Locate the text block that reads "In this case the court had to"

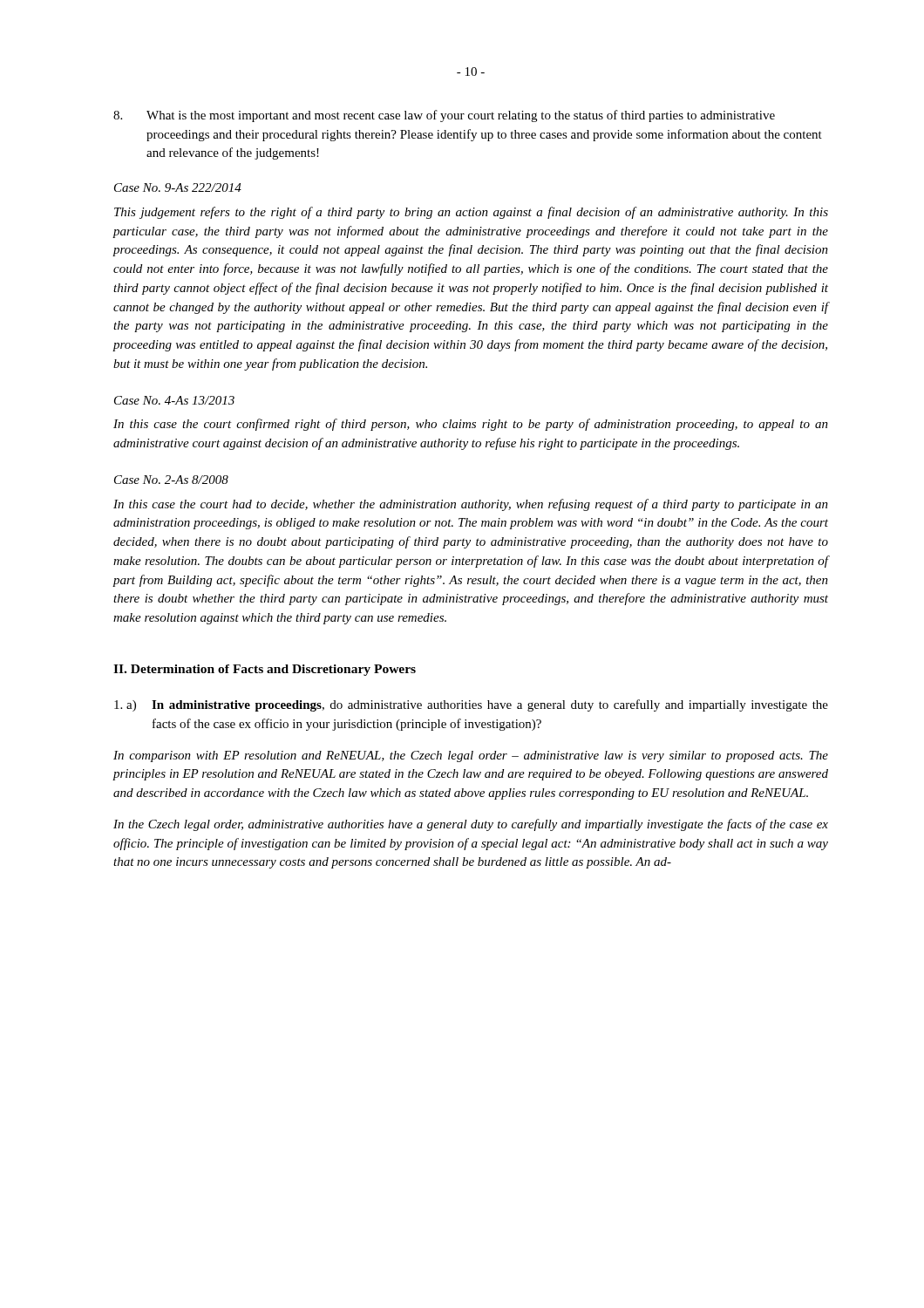point(471,560)
